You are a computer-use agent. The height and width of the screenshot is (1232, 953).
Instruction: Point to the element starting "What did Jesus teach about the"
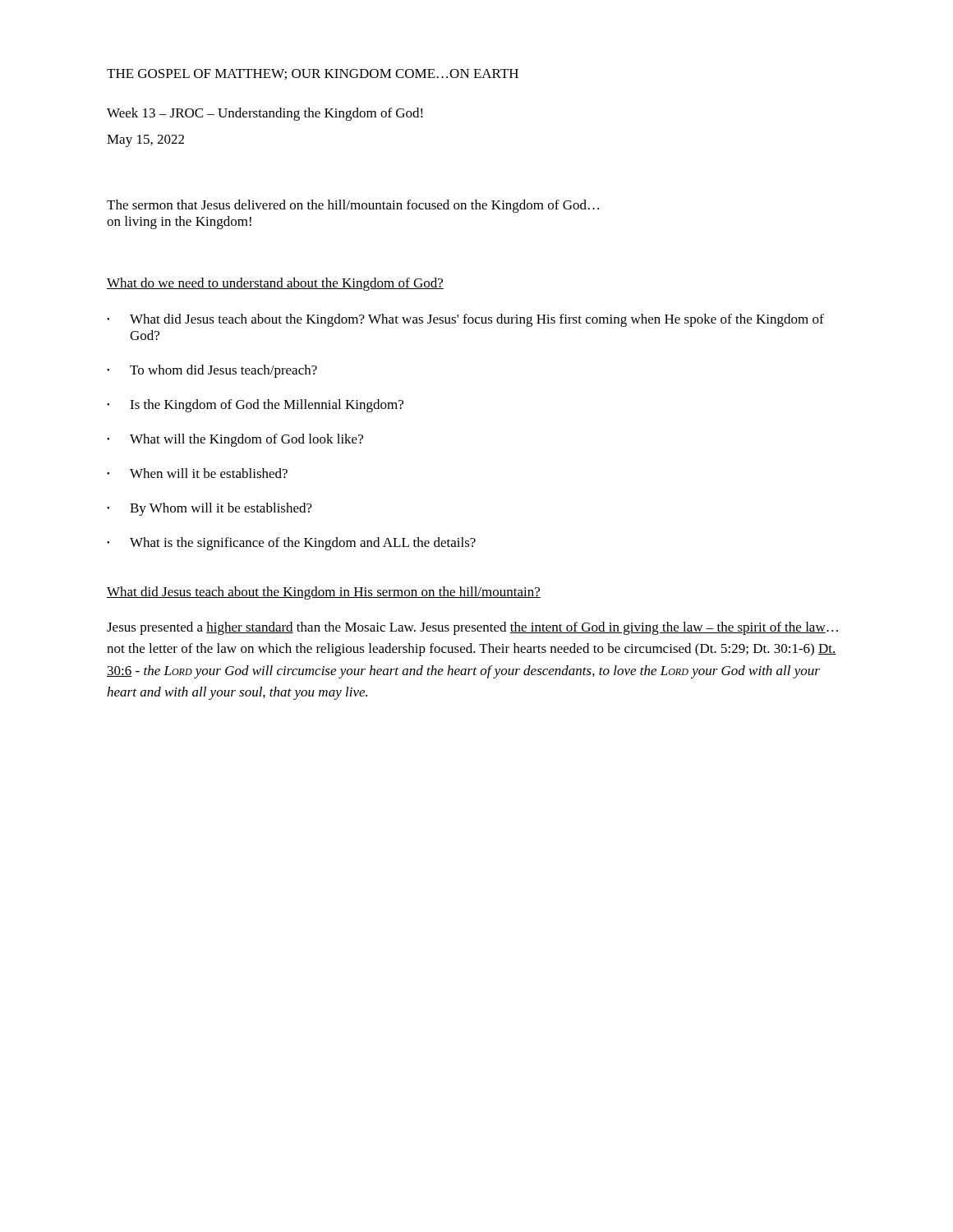pos(324,592)
